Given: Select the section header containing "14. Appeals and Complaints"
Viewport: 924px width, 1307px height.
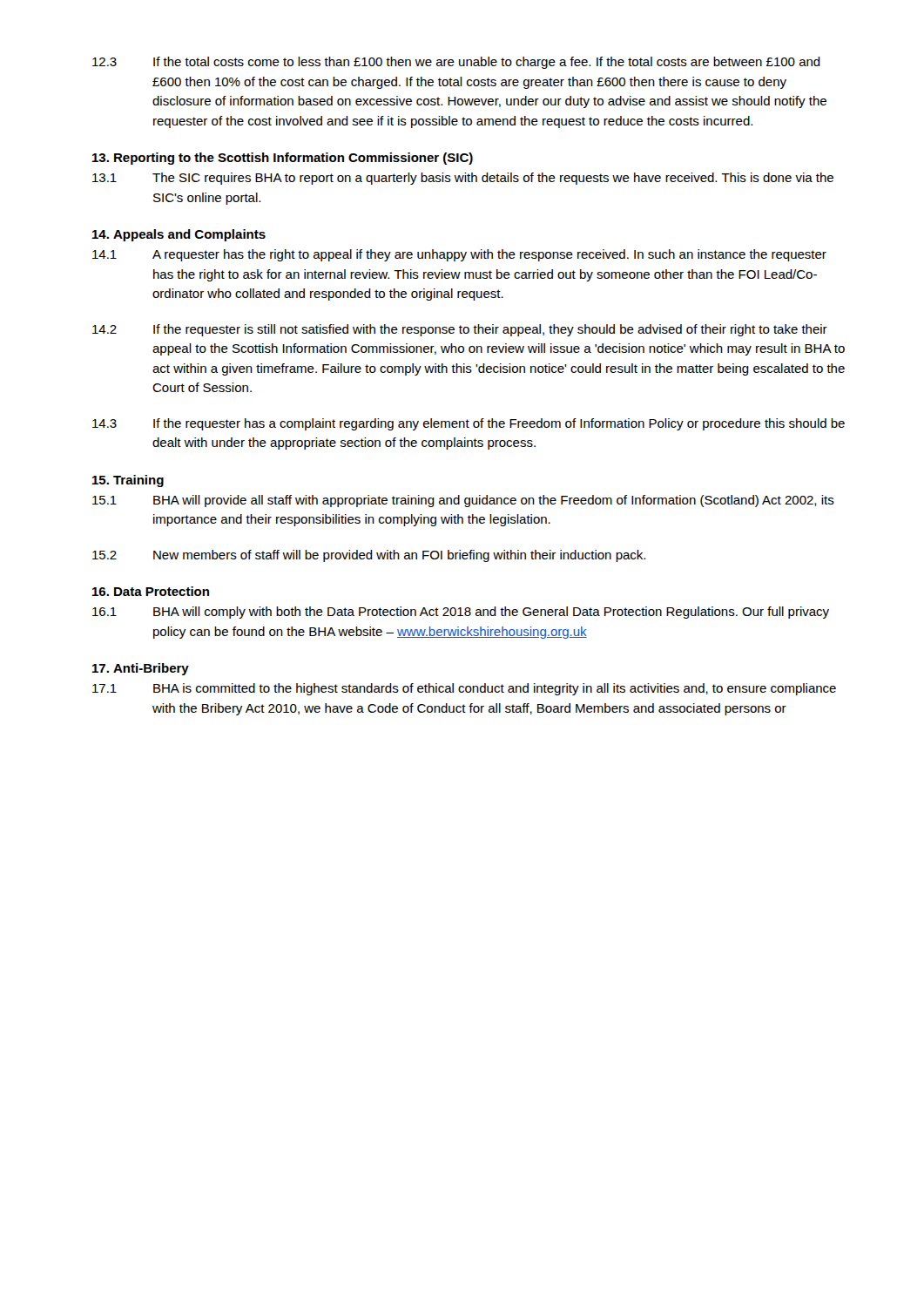Looking at the screenshot, I should [179, 234].
